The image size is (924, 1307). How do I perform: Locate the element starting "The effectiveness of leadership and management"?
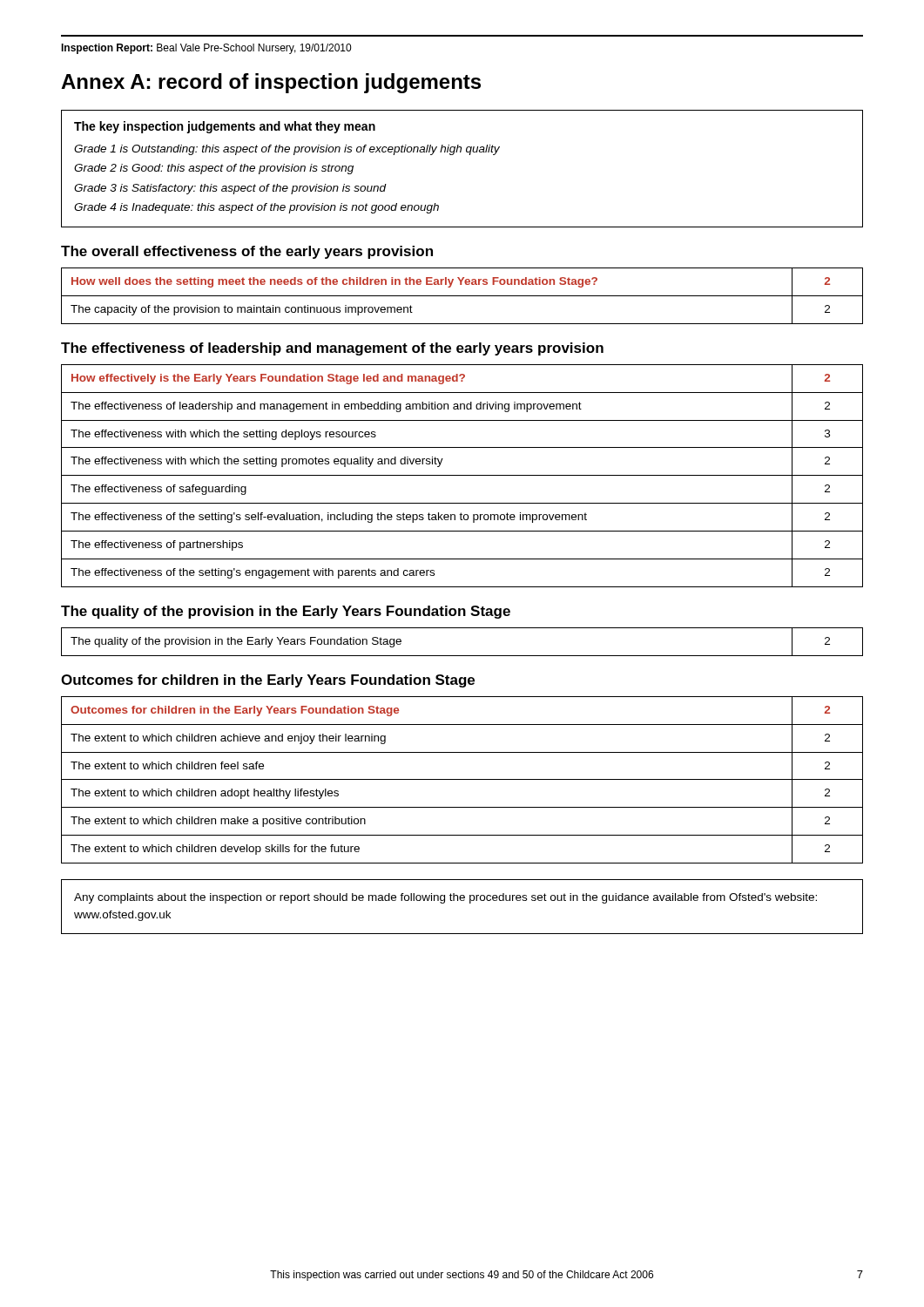click(462, 348)
